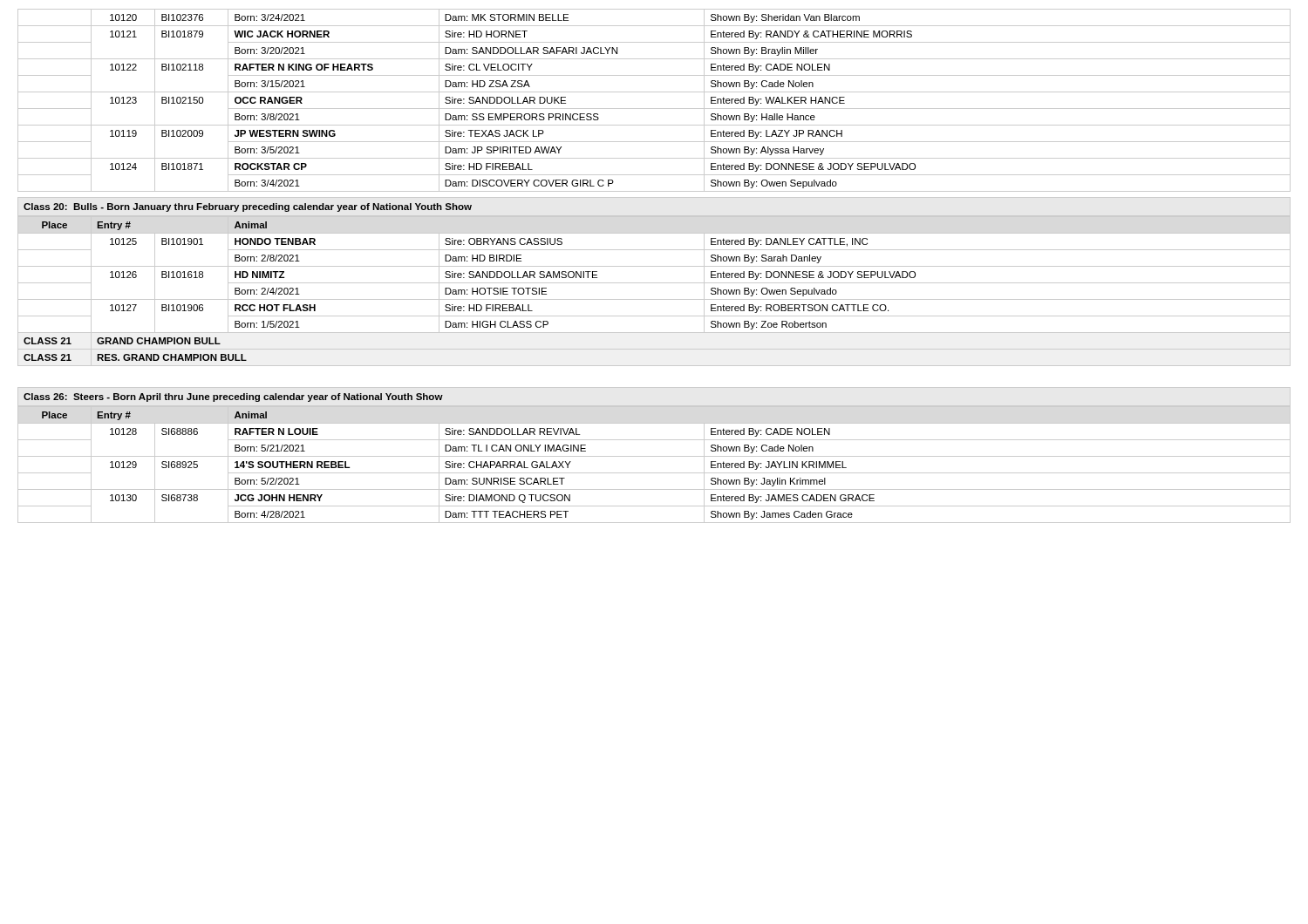Click on the table containing "Entered By: RANDY &"
Screen dimensions: 924x1308
click(654, 100)
